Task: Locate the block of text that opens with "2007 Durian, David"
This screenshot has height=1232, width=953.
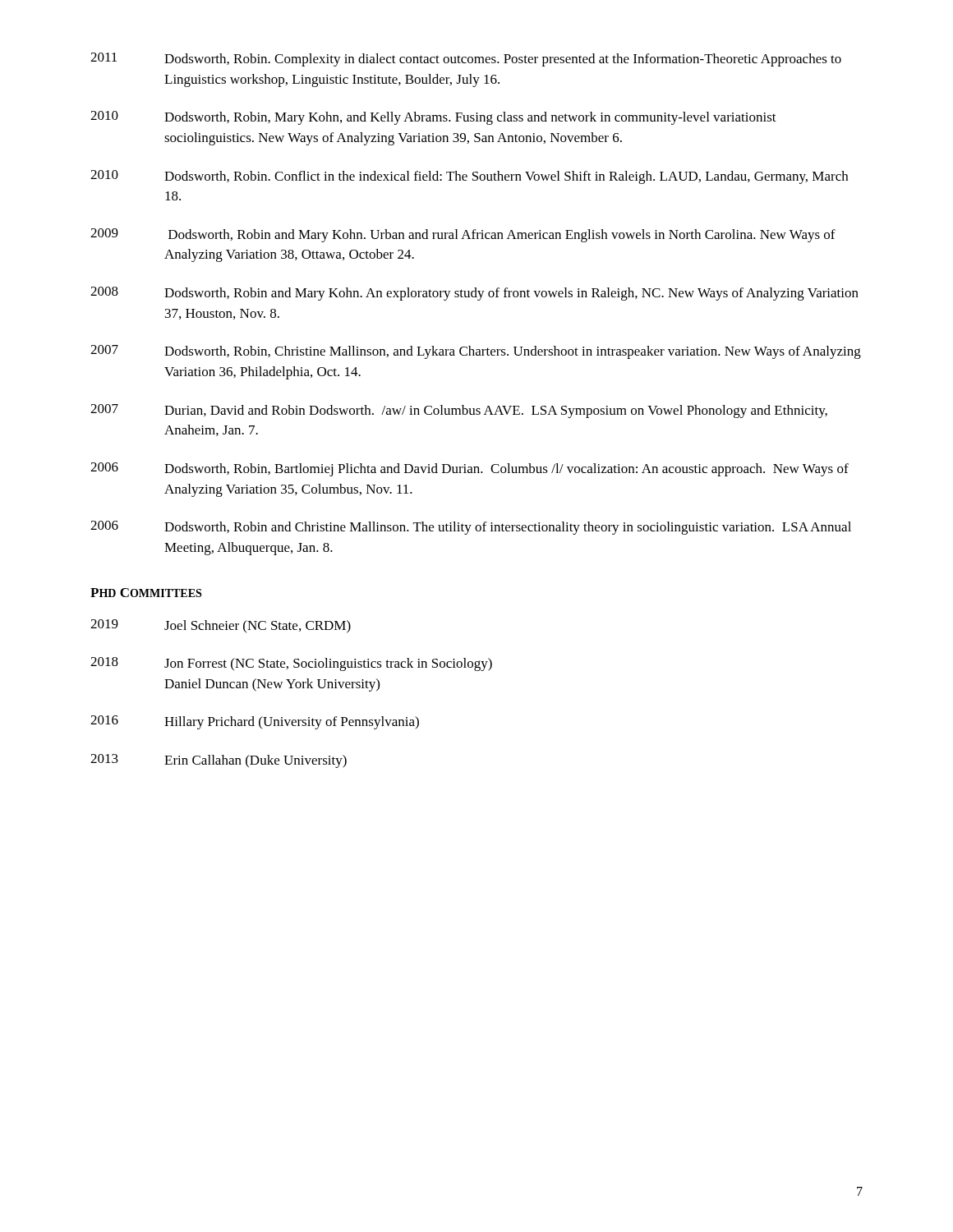Action: click(x=476, y=421)
